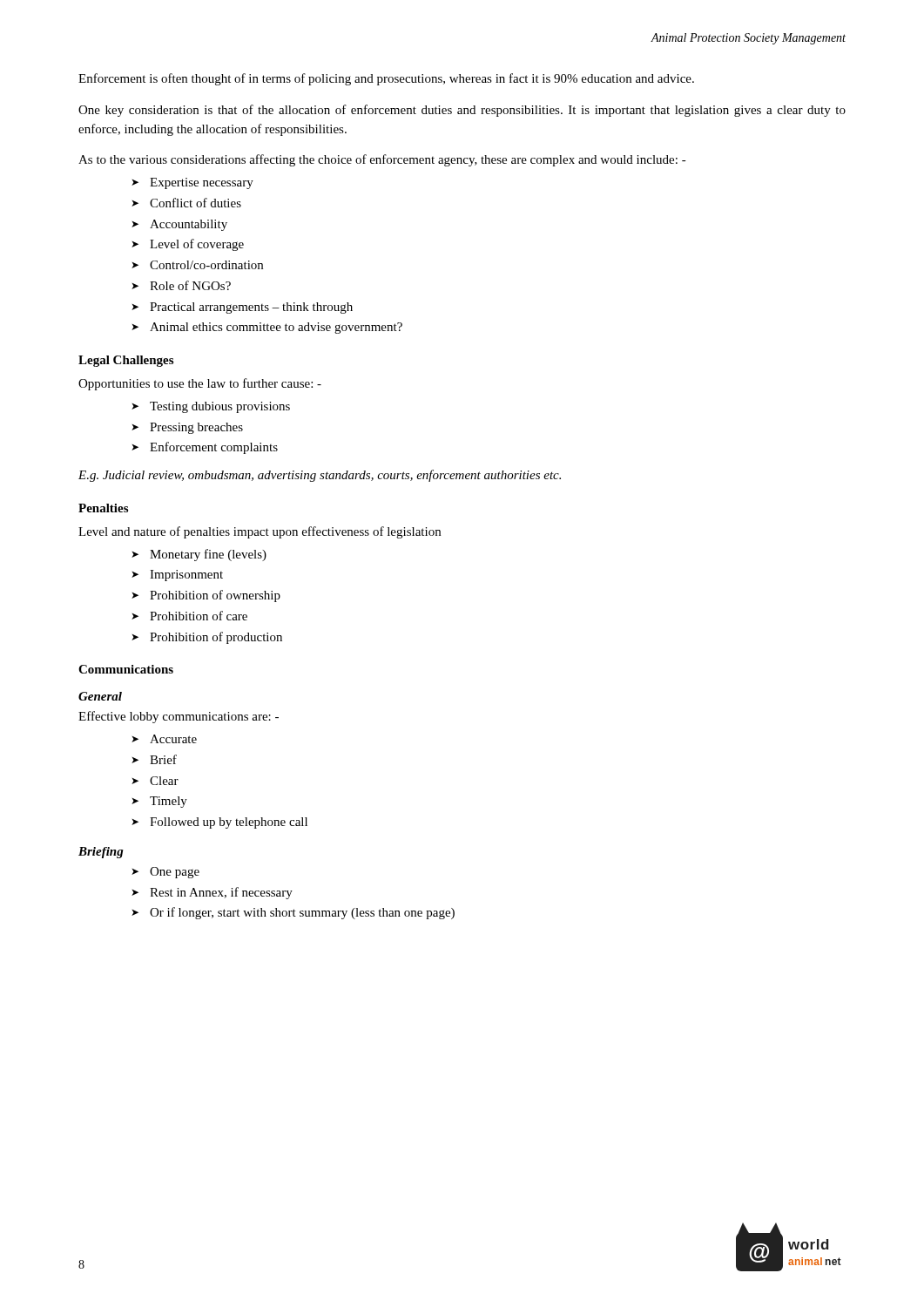Point to the block beginning "As to the various"
Image resolution: width=924 pixels, height=1307 pixels.
[462, 160]
